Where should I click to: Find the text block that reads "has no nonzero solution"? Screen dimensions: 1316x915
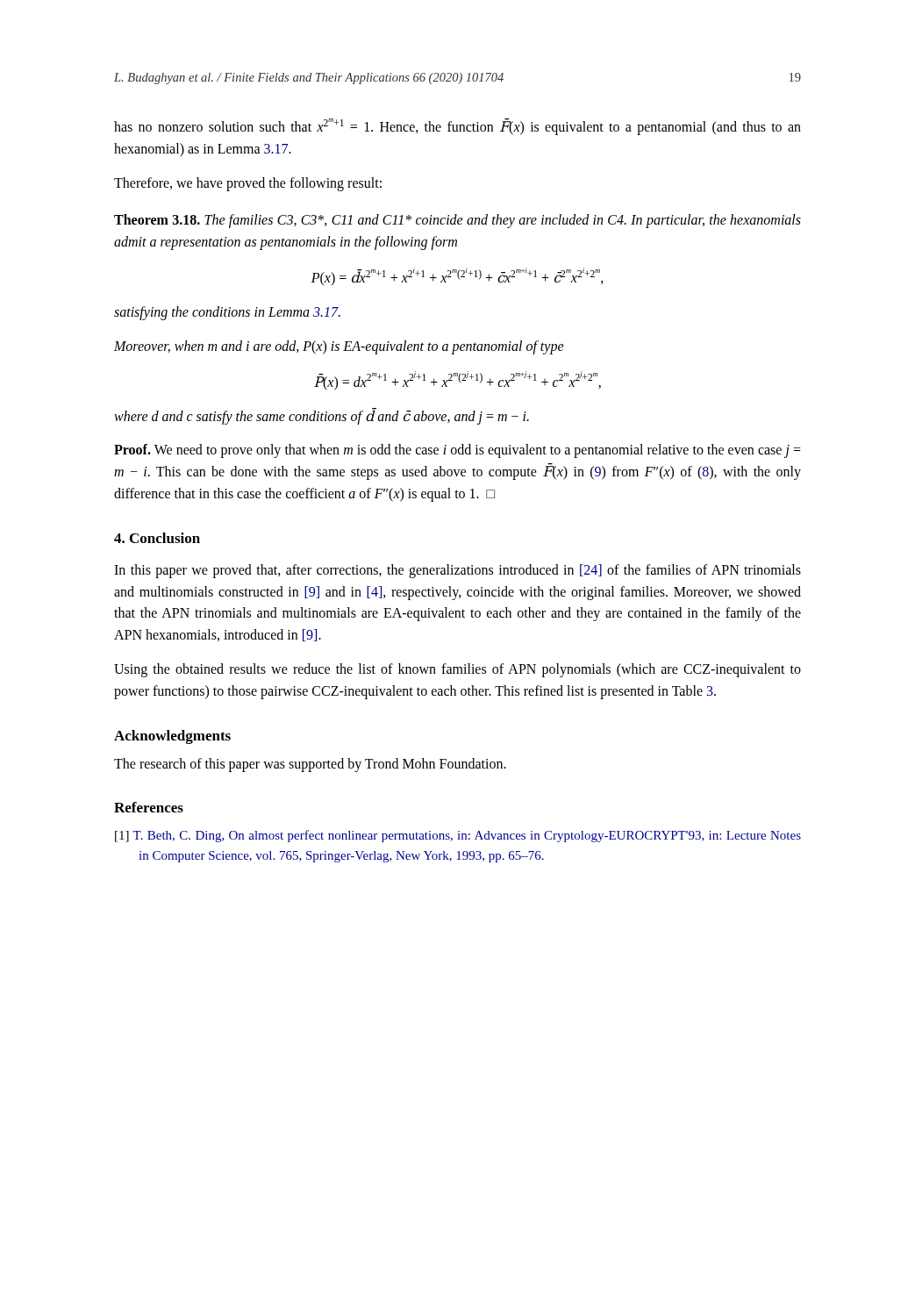(x=458, y=138)
